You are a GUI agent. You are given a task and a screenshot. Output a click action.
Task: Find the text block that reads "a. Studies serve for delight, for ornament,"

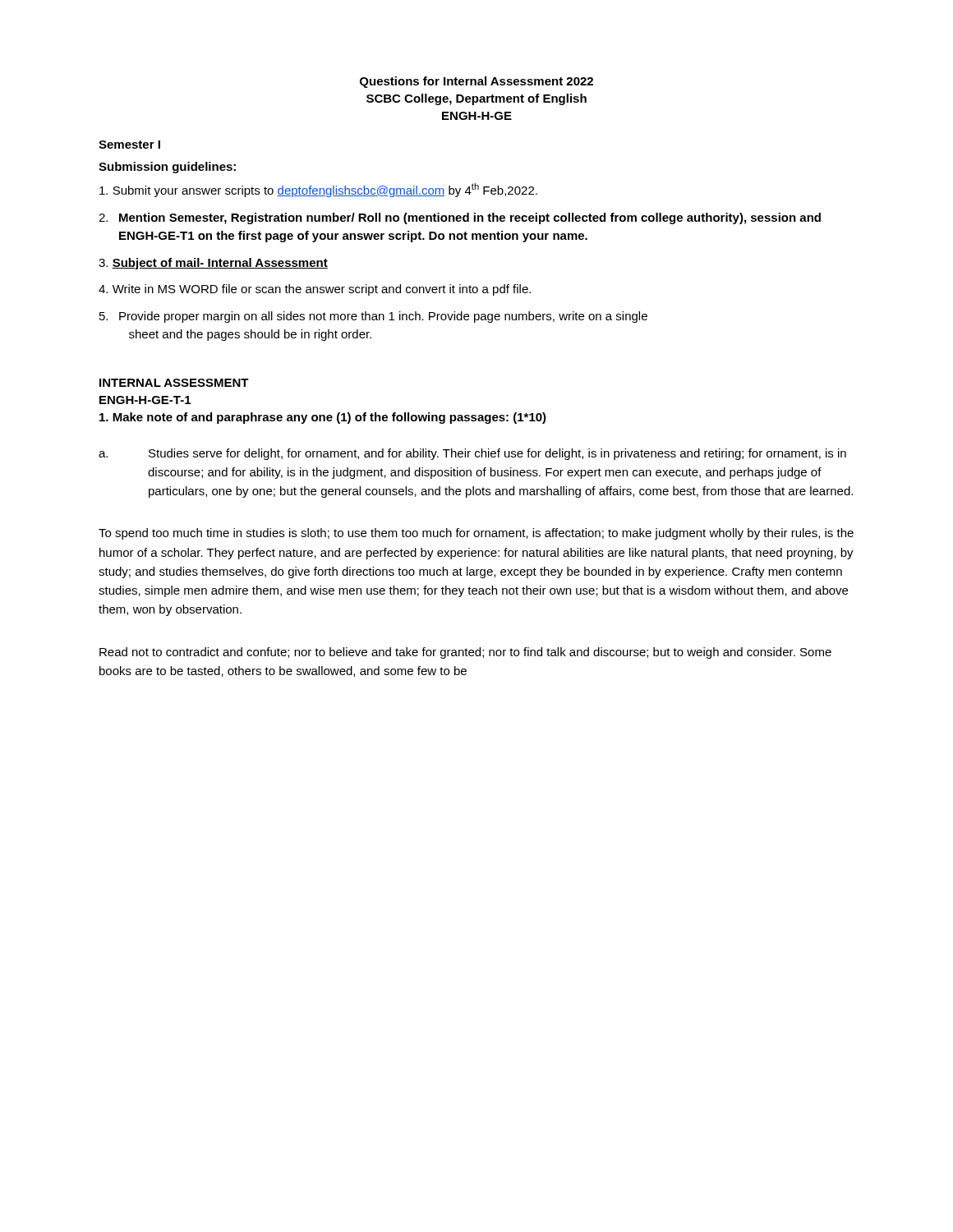coord(476,472)
